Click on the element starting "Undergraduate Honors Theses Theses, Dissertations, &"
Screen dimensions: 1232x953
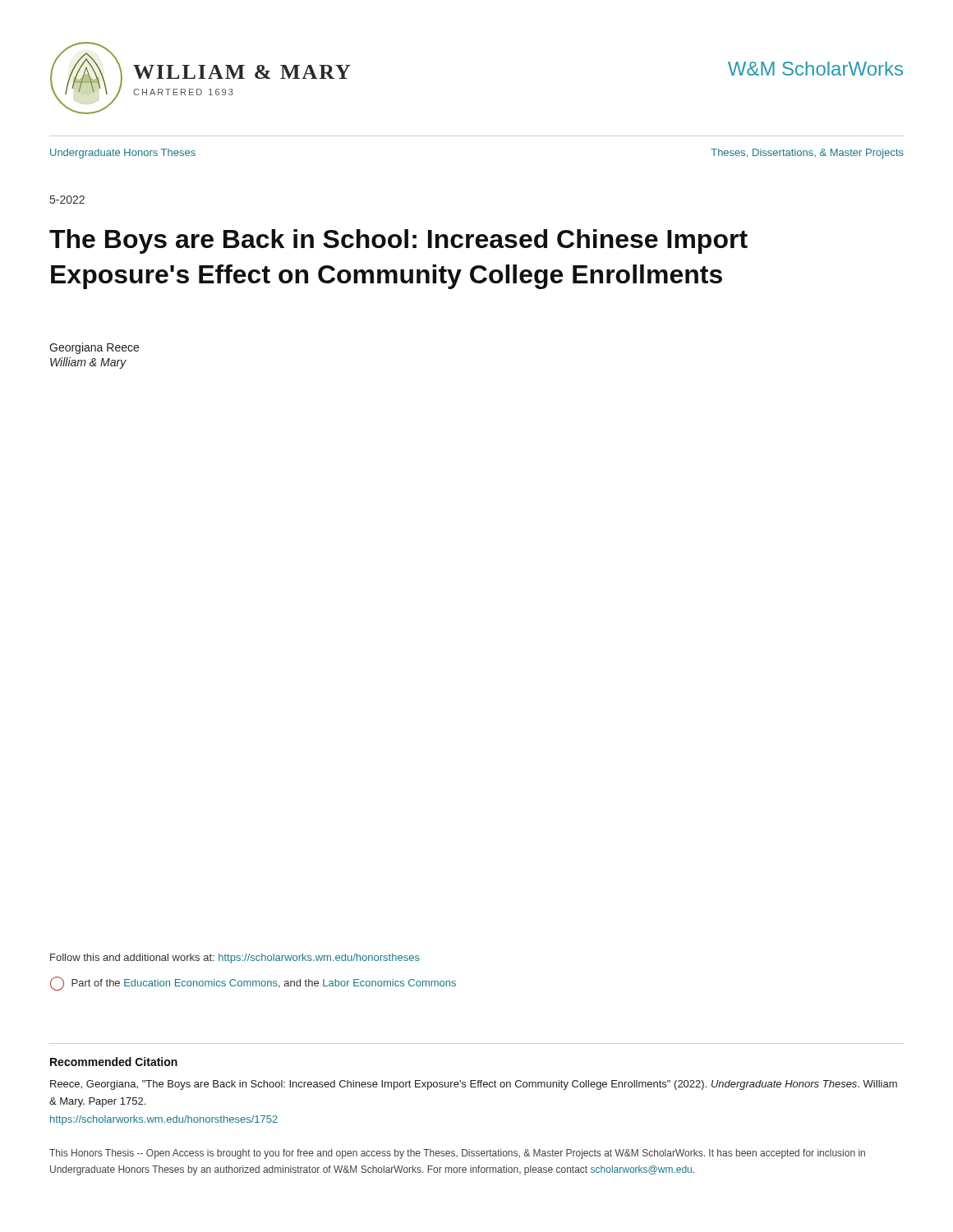[x=127, y=152]
